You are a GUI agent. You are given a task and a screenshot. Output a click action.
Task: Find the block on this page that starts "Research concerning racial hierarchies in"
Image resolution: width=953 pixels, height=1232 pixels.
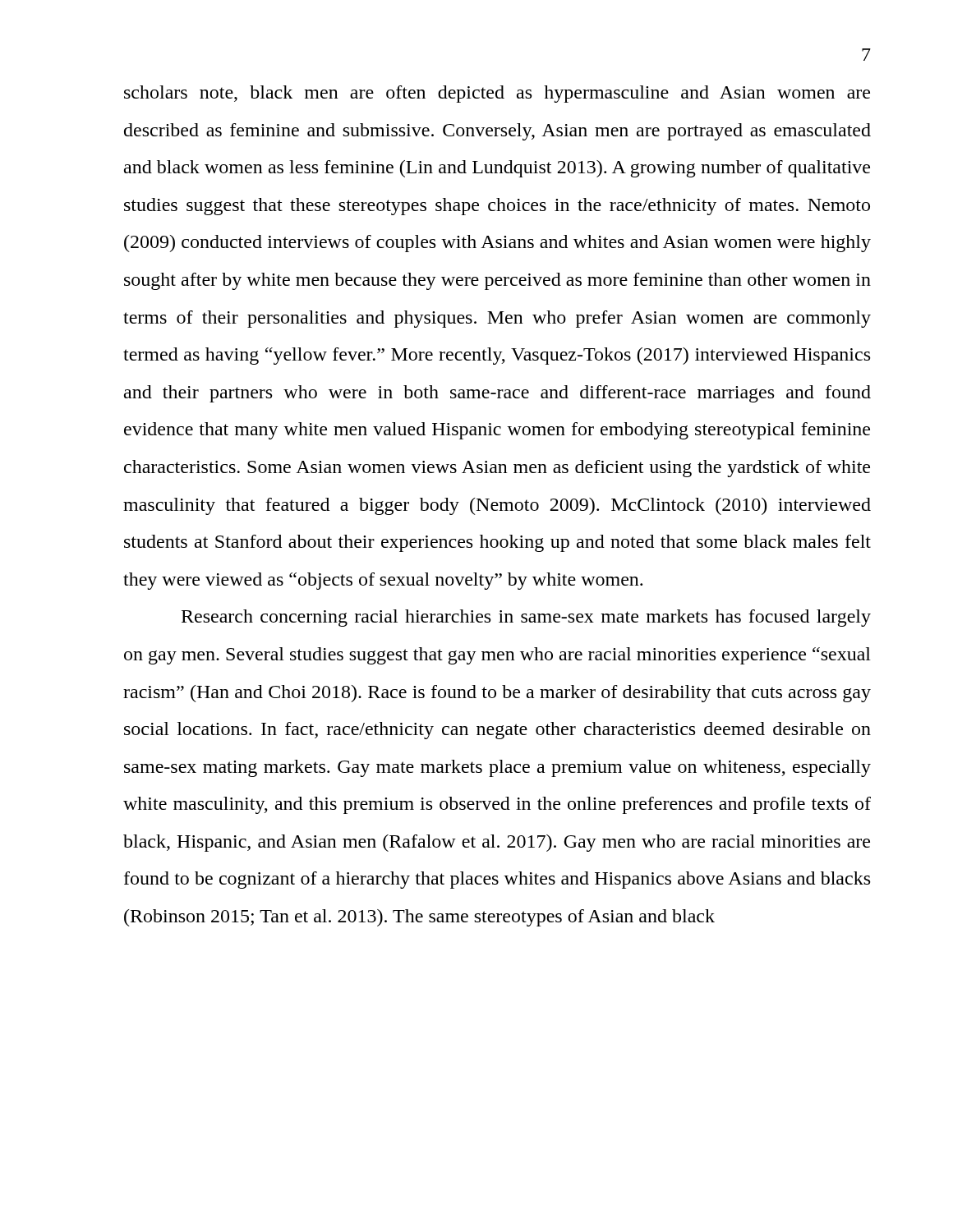497,766
